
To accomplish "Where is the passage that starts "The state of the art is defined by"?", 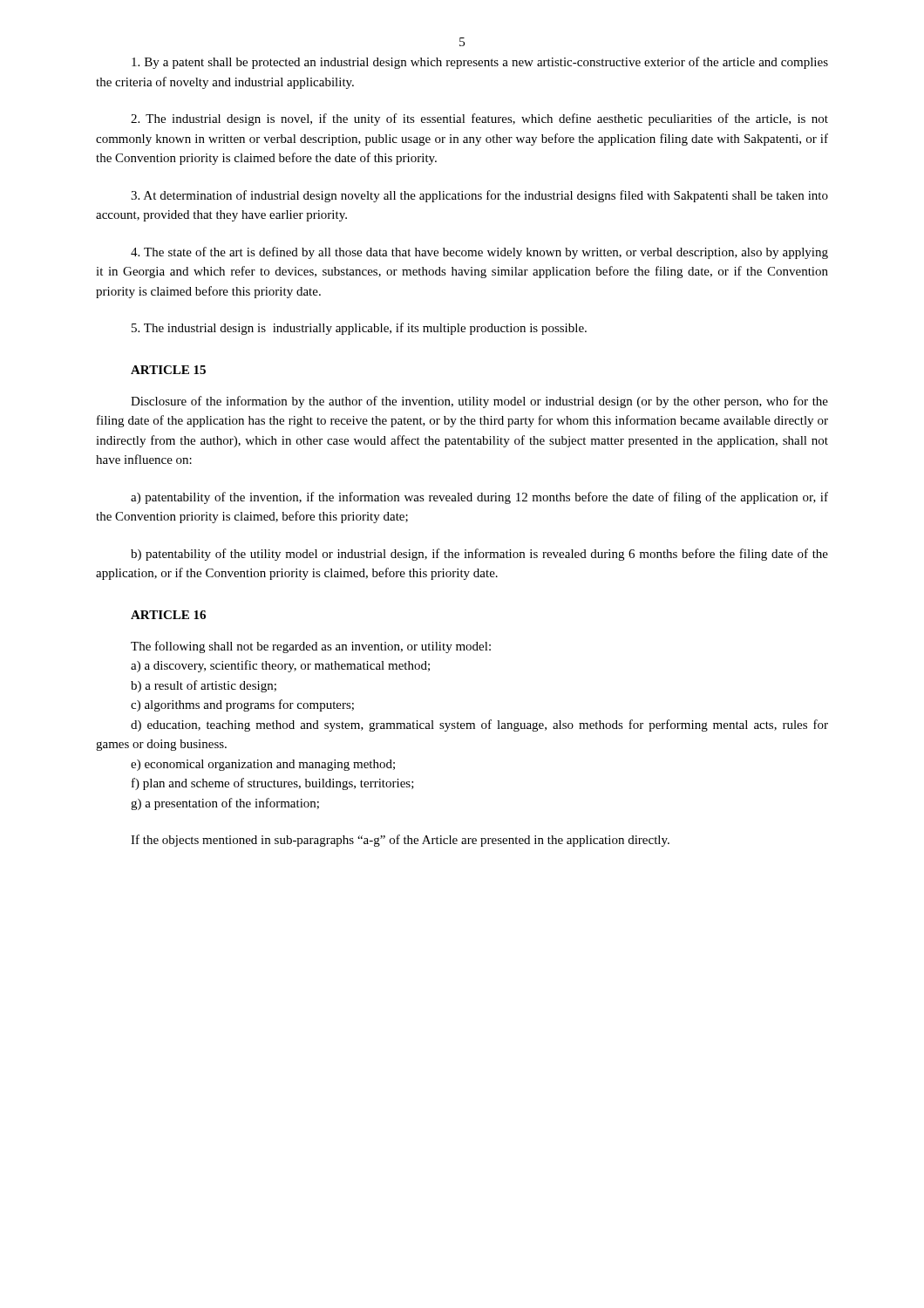I will [462, 271].
